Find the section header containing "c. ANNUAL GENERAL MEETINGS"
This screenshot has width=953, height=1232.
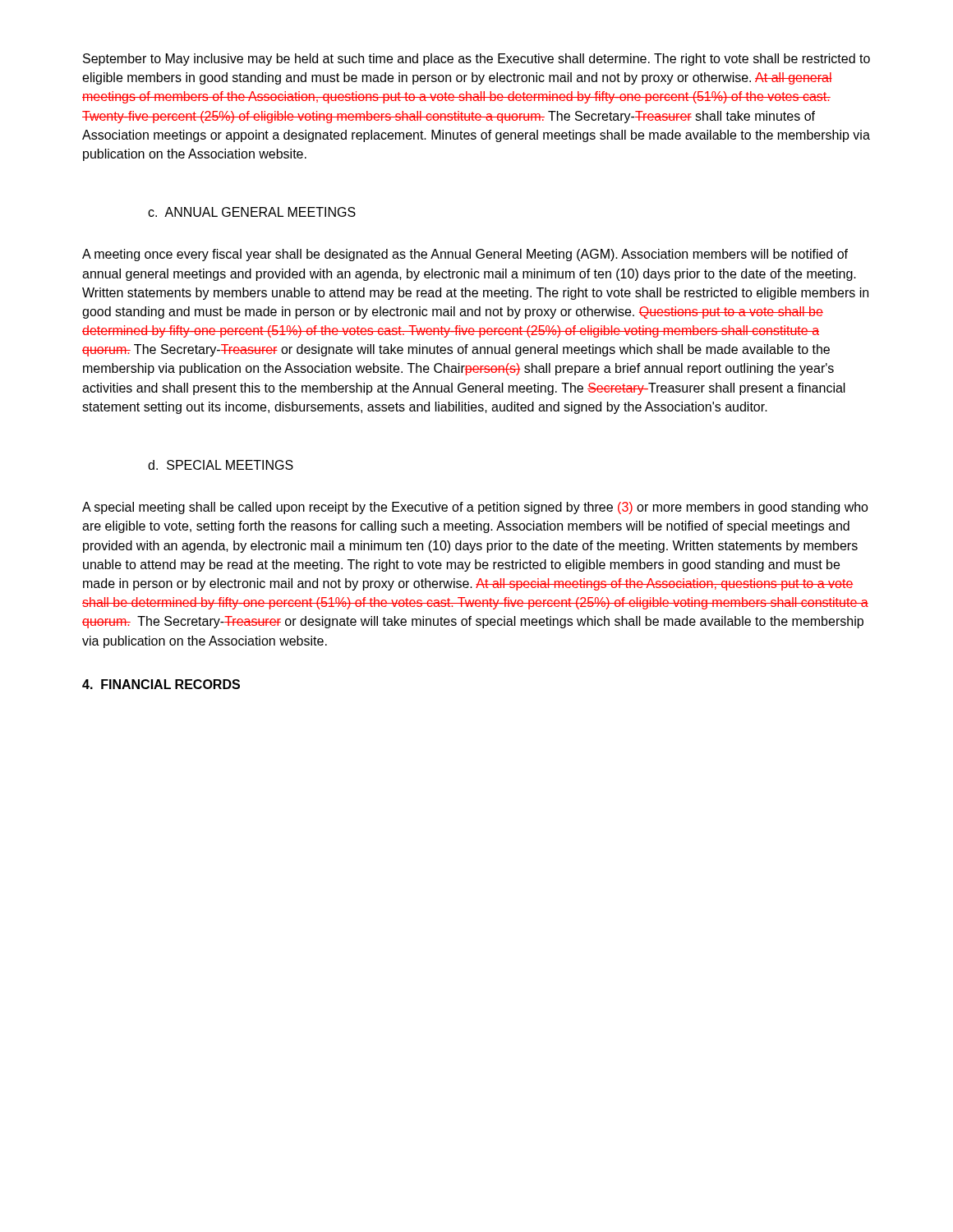coord(252,212)
